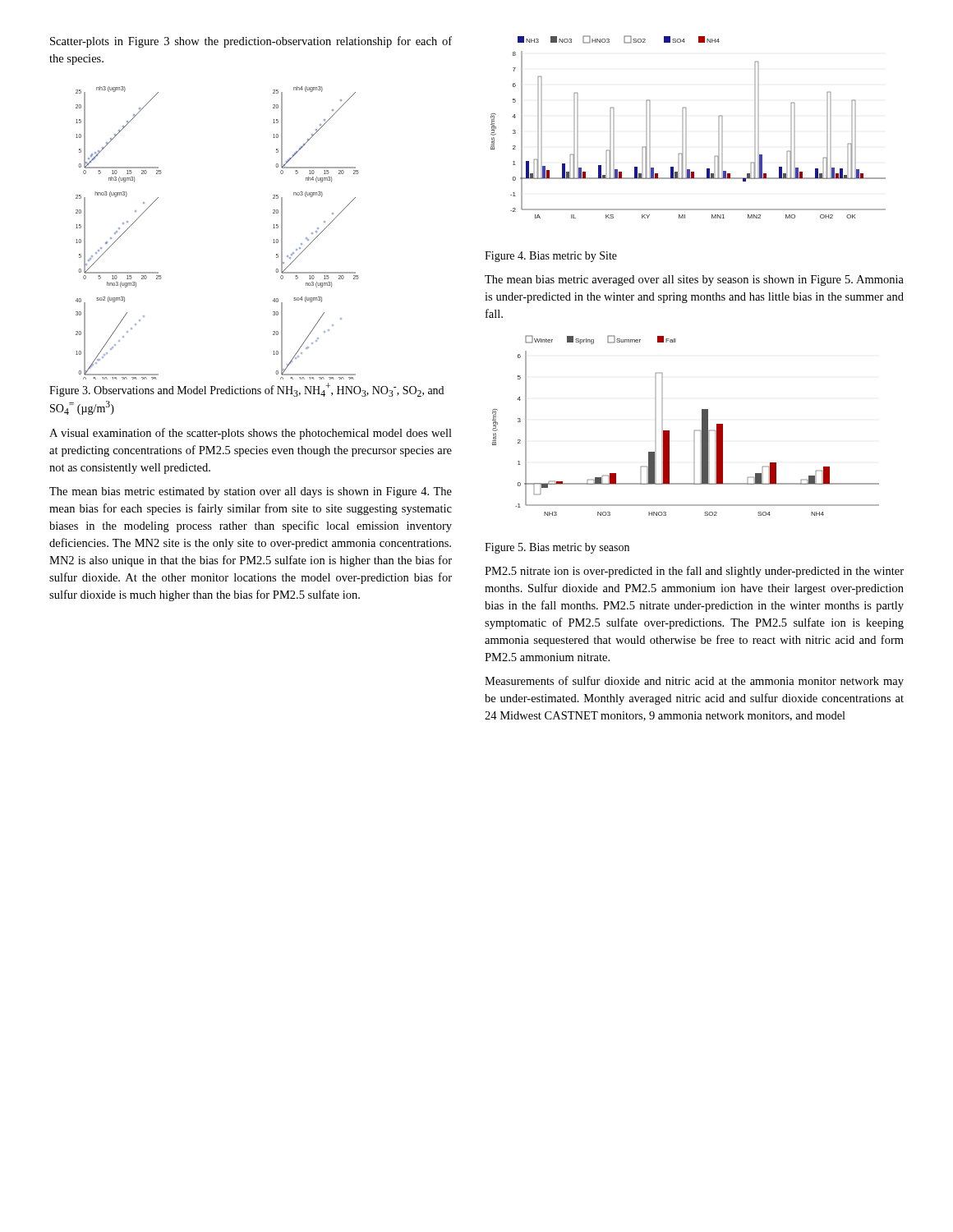Select the element starting "Figure 4. Bias metric by Site"

pyautogui.click(x=551, y=256)
